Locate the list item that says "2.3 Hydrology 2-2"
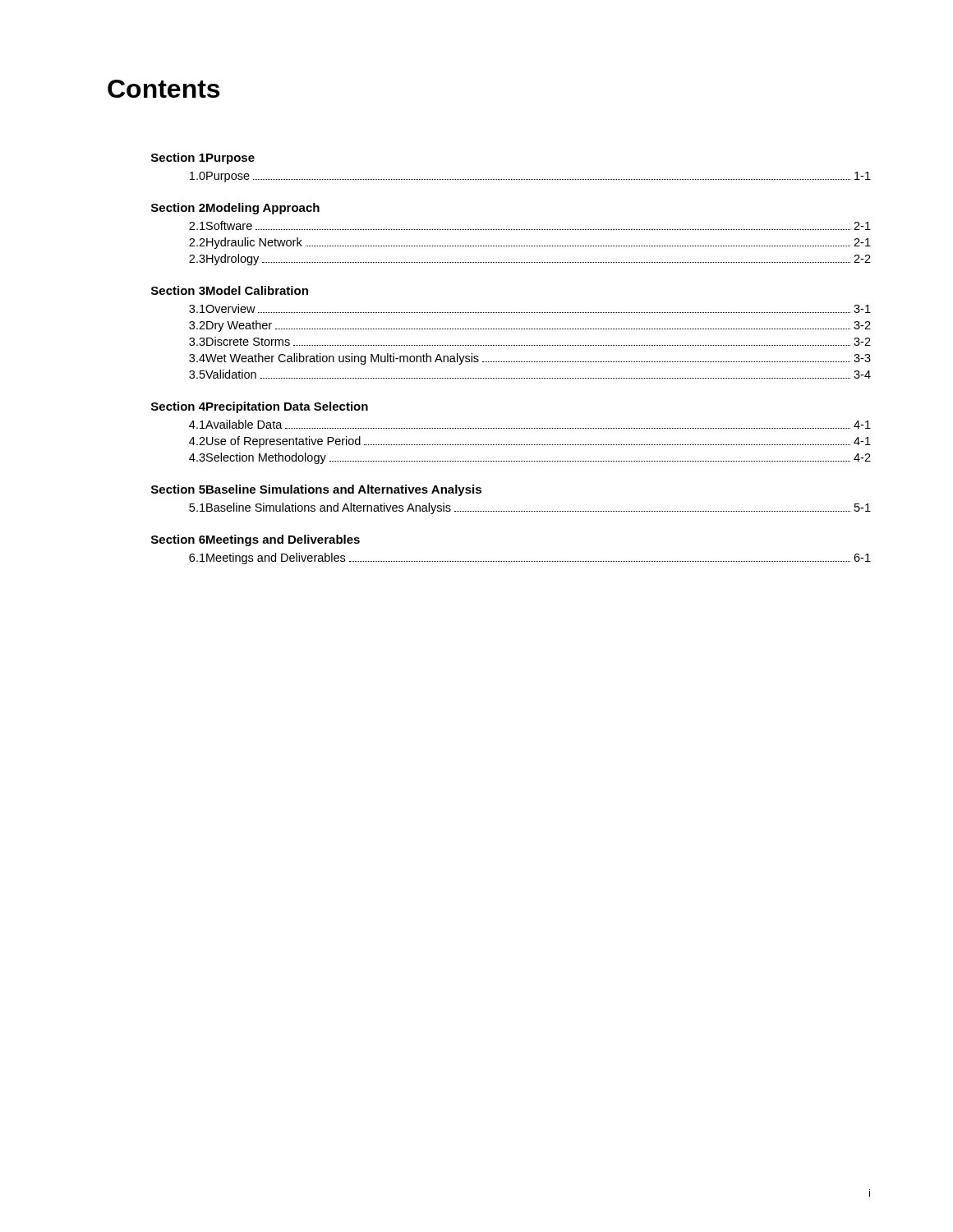The width and height of the screenshot is (953, 1232). [x=489, y=259]
